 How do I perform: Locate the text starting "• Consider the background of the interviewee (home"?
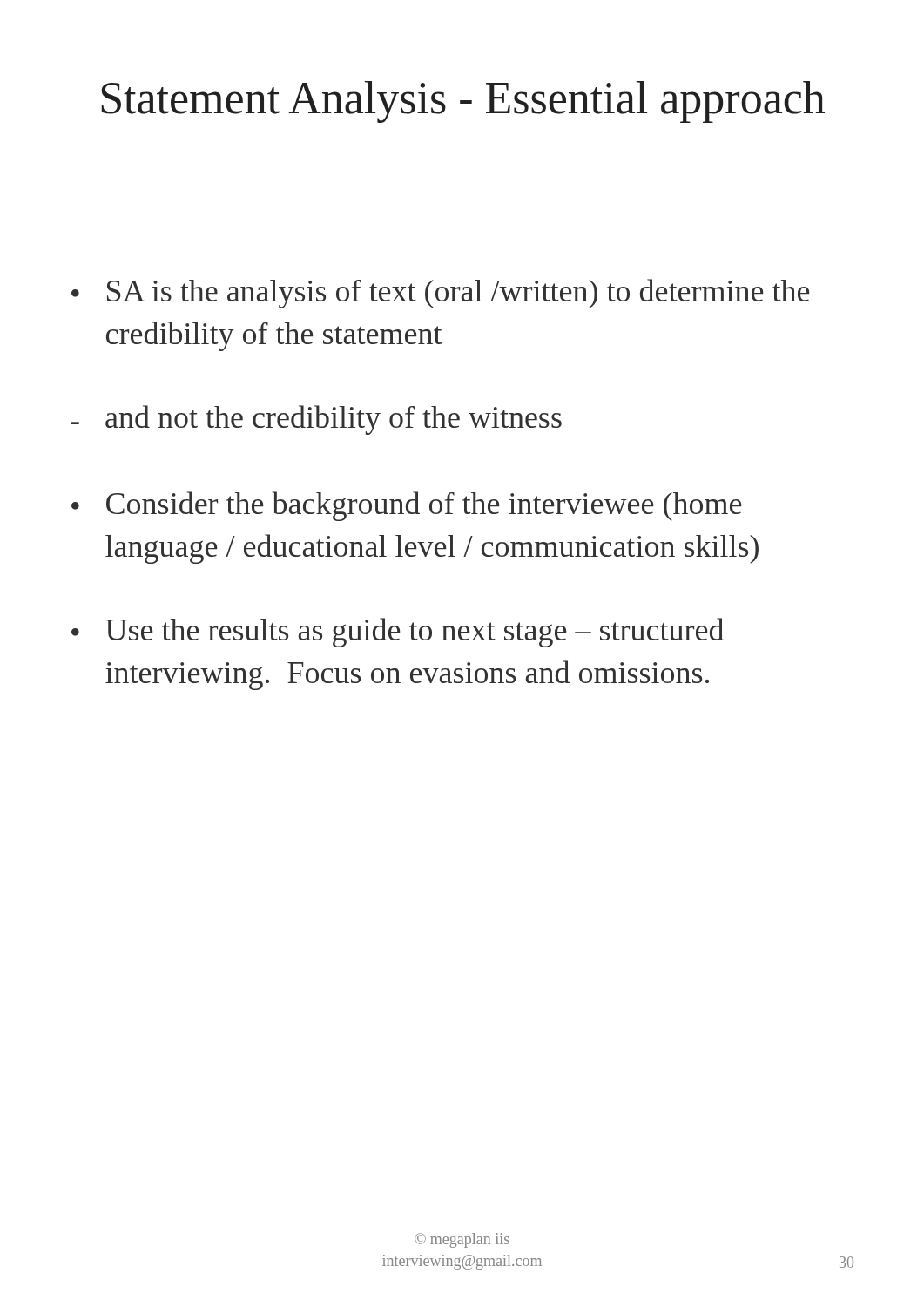[462, 525]
